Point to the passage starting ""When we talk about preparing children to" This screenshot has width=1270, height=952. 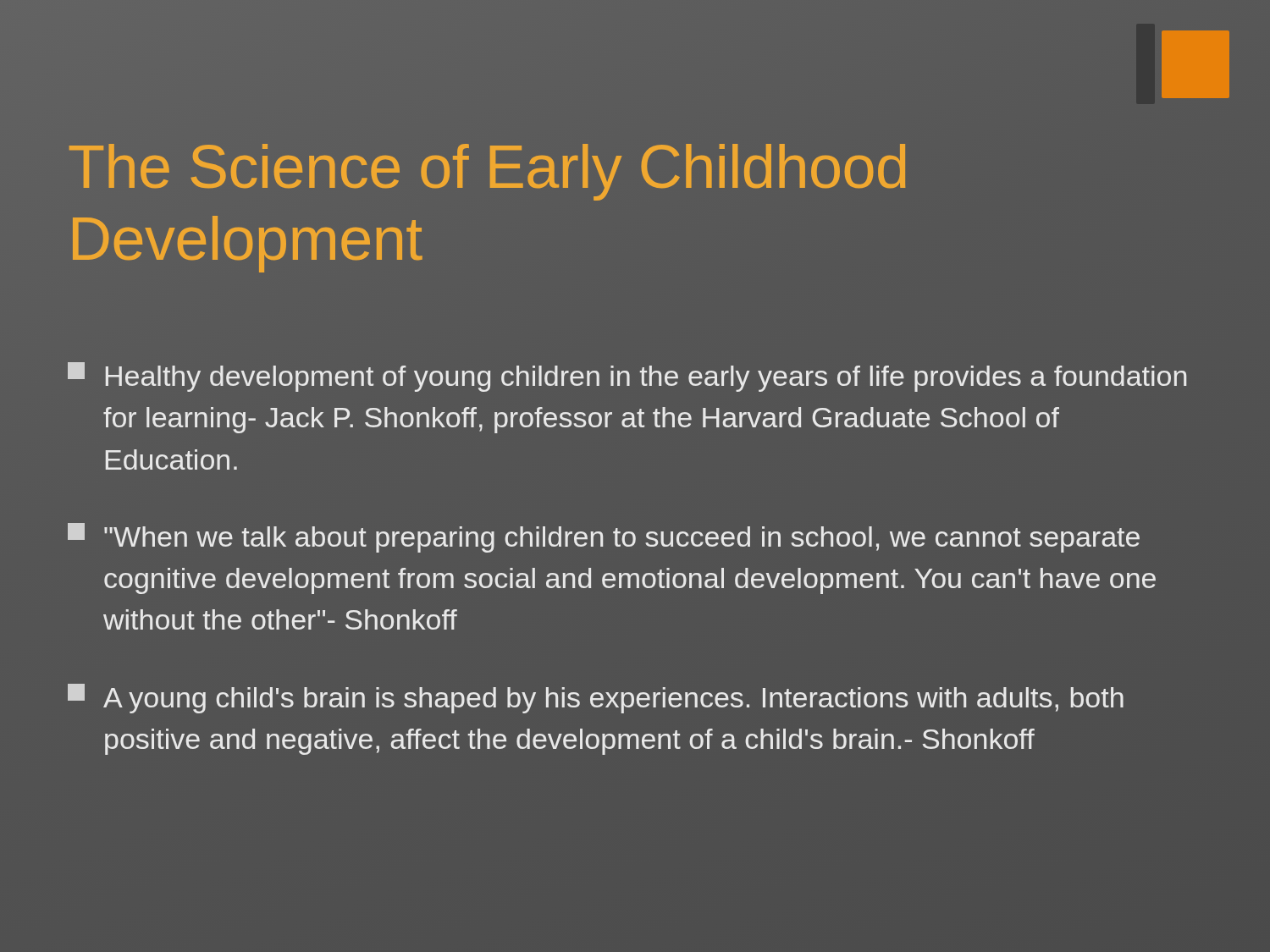point(631,579)
